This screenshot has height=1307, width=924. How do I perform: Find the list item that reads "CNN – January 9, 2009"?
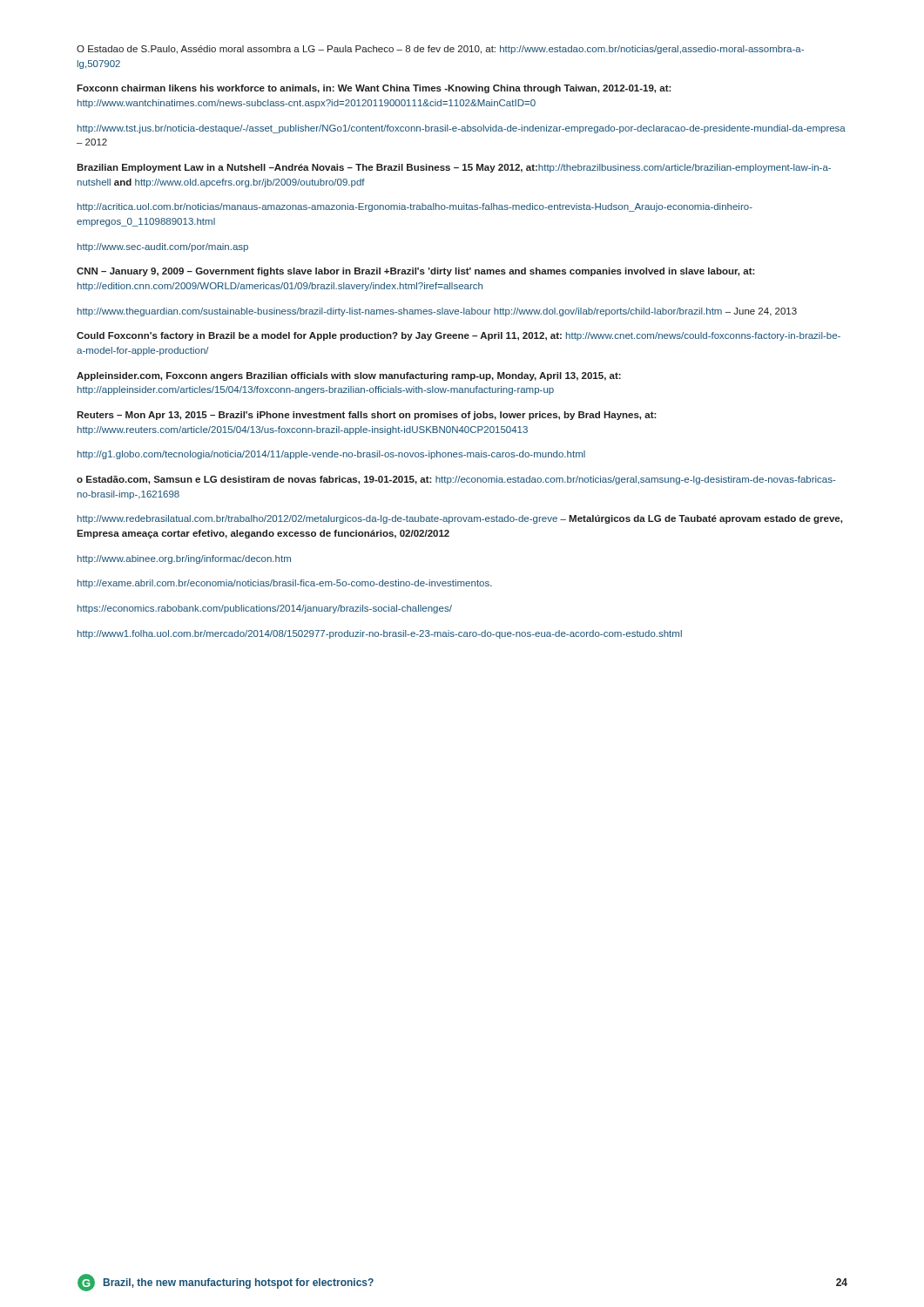click(x=416, y=279)
